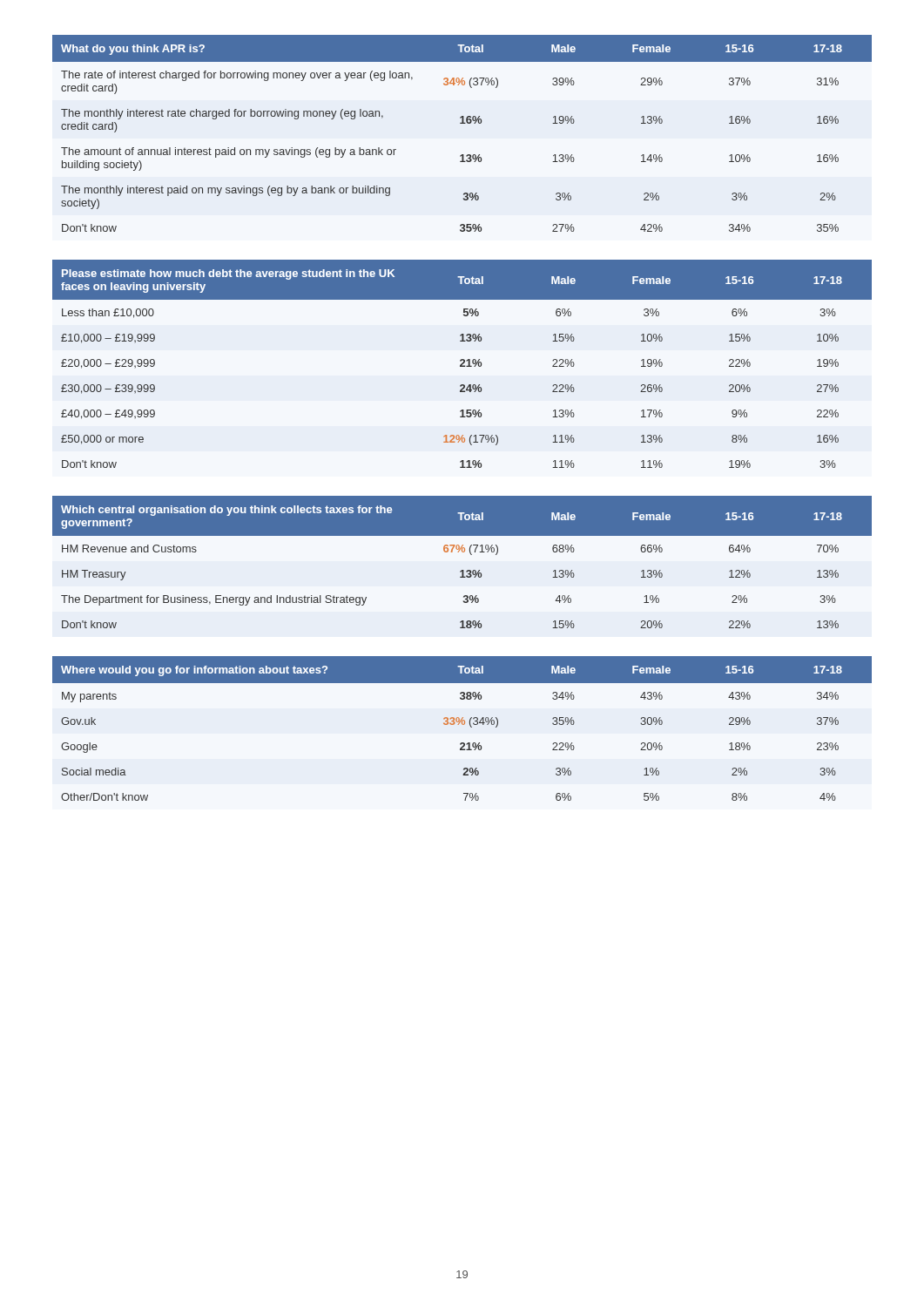Find the table that mentions "33% (34%)"
Viewport: 924px width, 1307px height.
coord(462,733)
